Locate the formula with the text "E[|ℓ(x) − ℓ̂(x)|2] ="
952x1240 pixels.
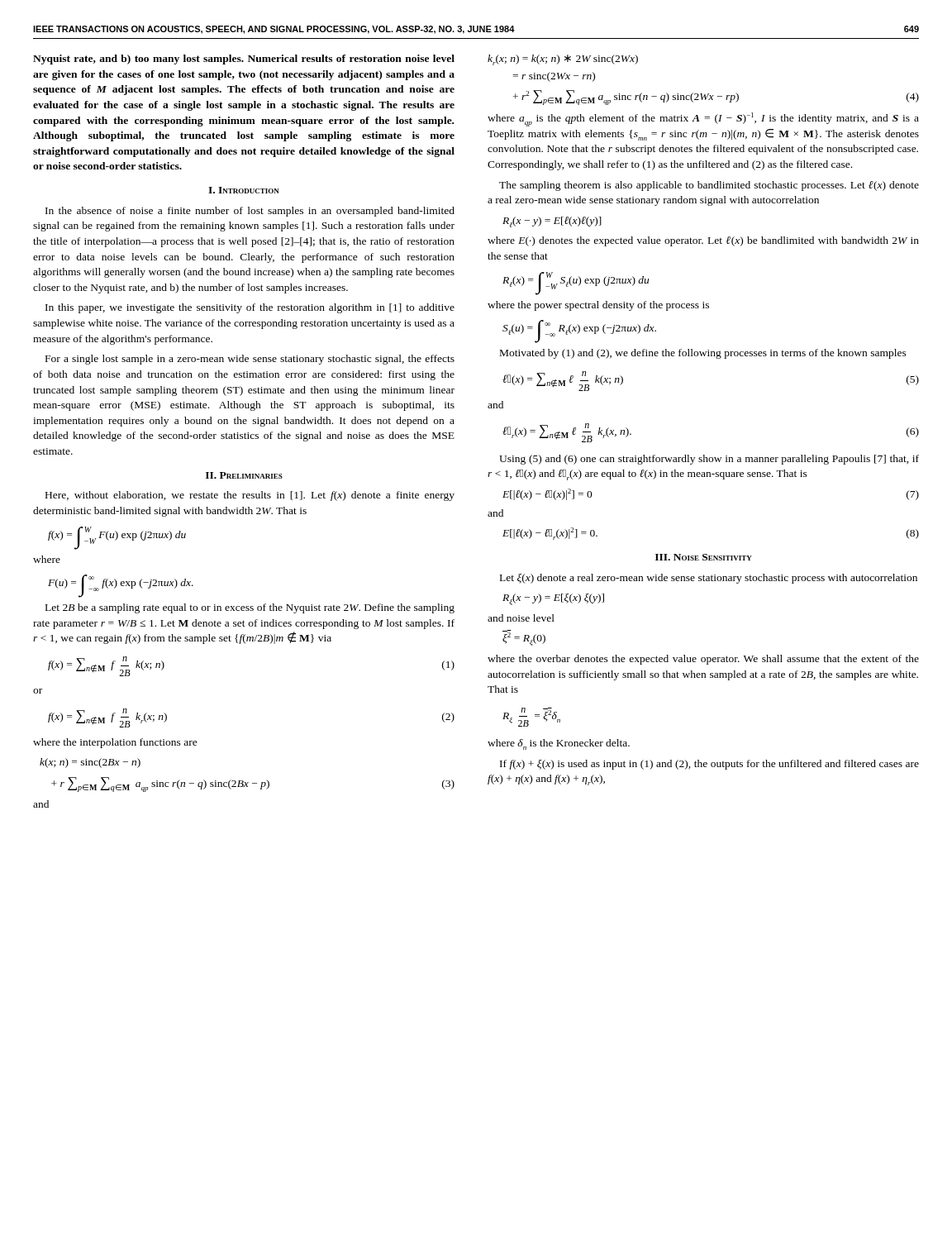[547, 494]
